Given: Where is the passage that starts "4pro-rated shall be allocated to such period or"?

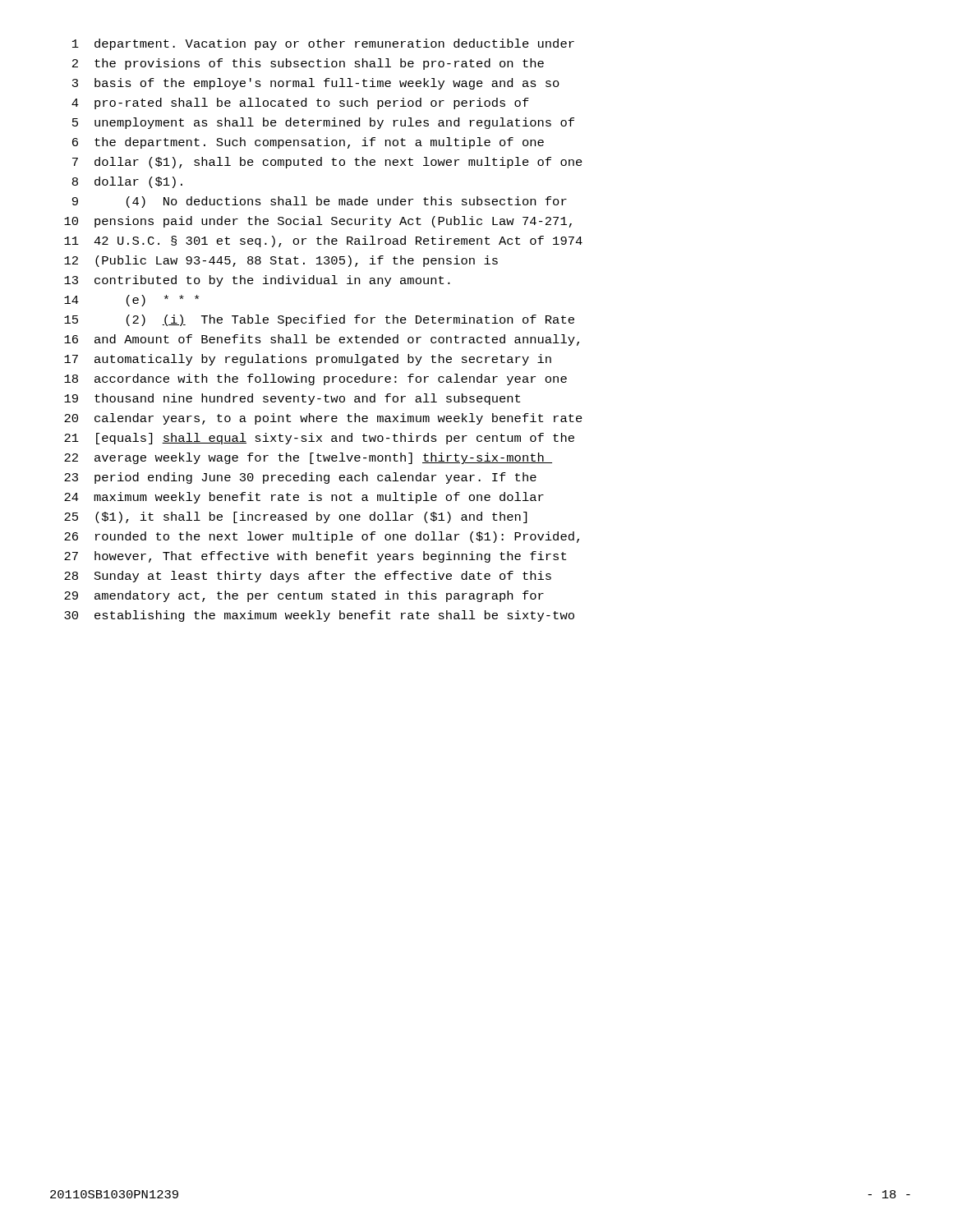Looking at the screenshot, I should click(289, 103).
